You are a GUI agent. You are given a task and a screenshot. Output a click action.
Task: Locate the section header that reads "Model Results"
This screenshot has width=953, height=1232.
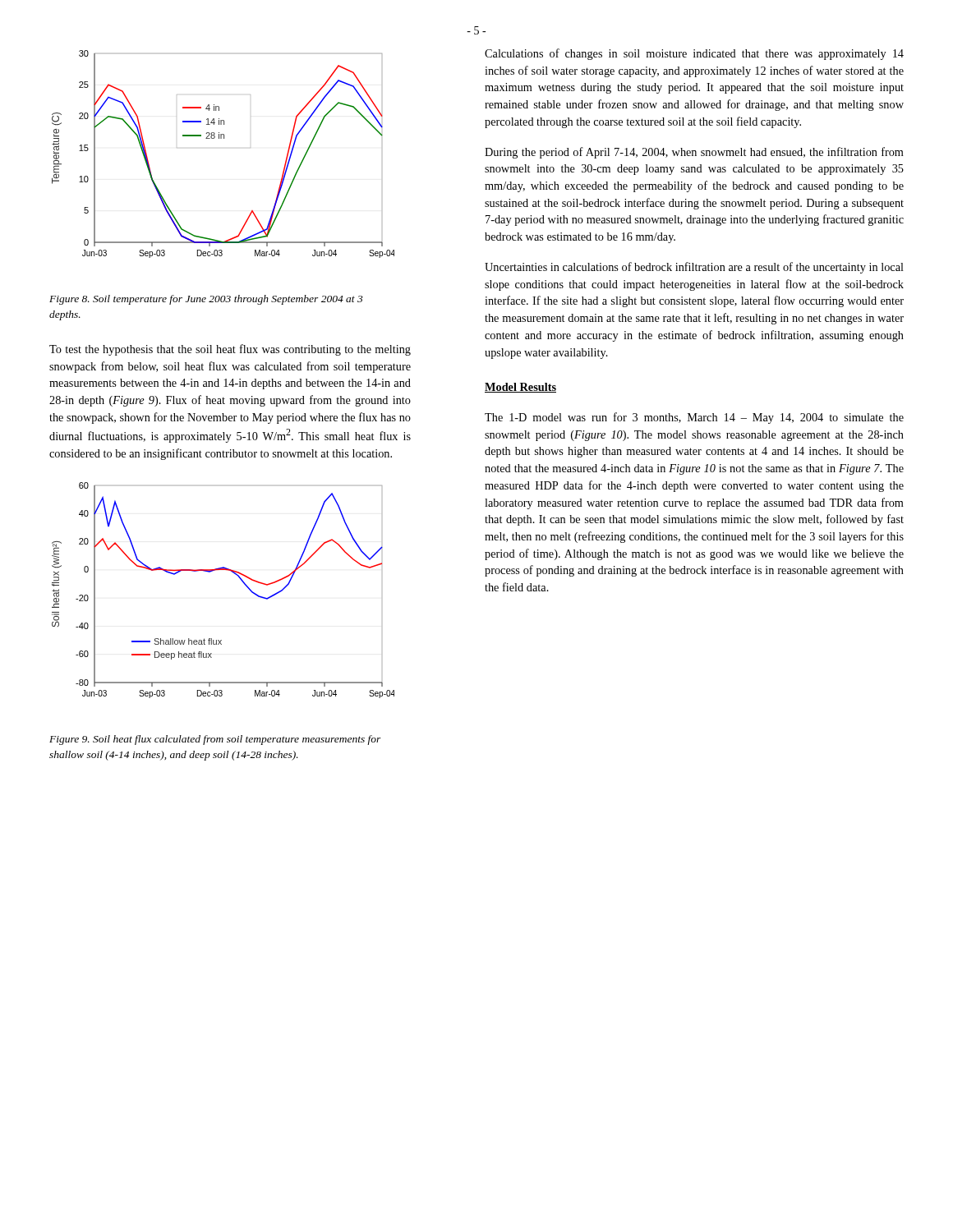coord(520,387)
